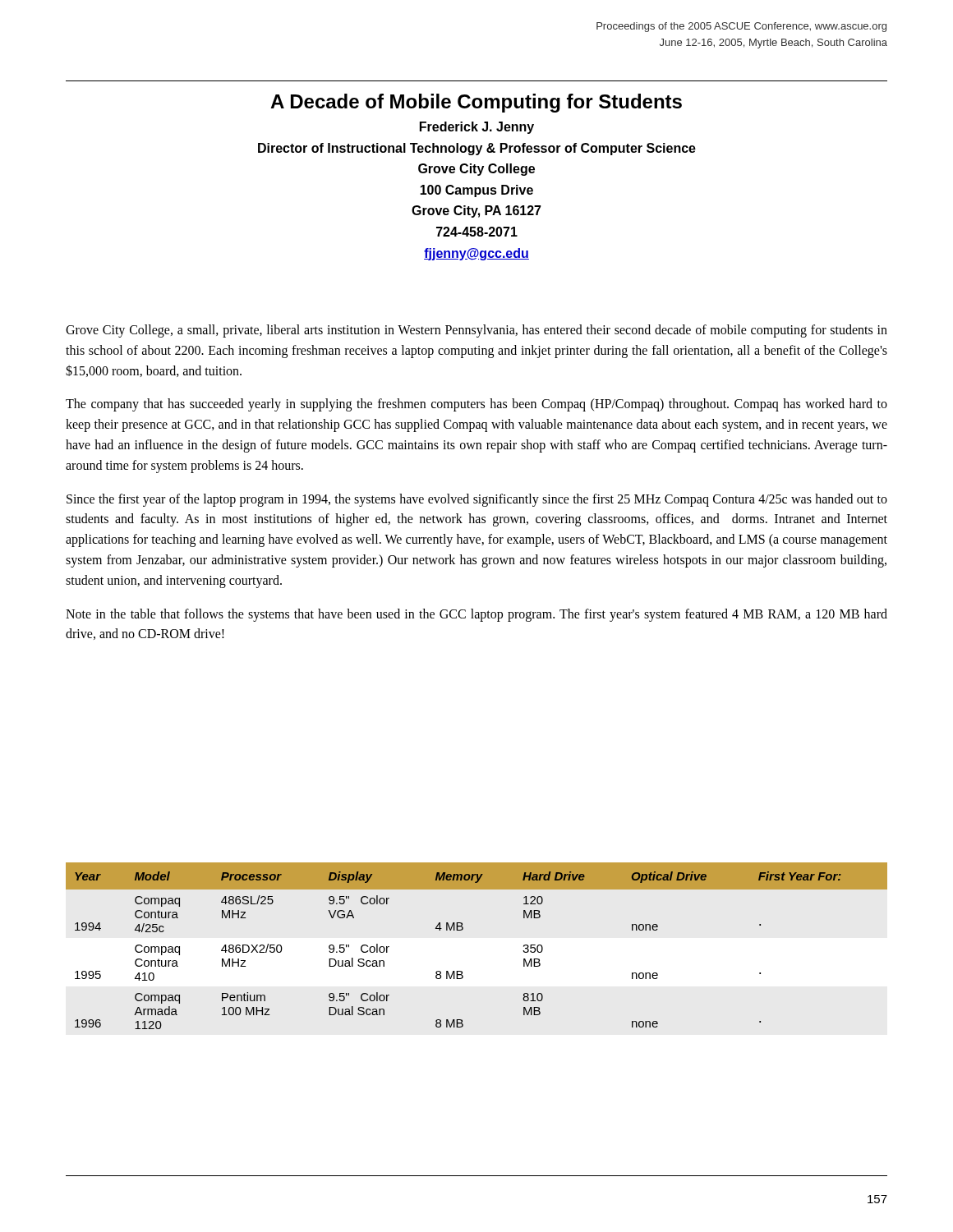Locate the title that opens with "A Decade of Mobile Computing for Students"
This screenshot has width=953, height=1232.
coord(476,177)
